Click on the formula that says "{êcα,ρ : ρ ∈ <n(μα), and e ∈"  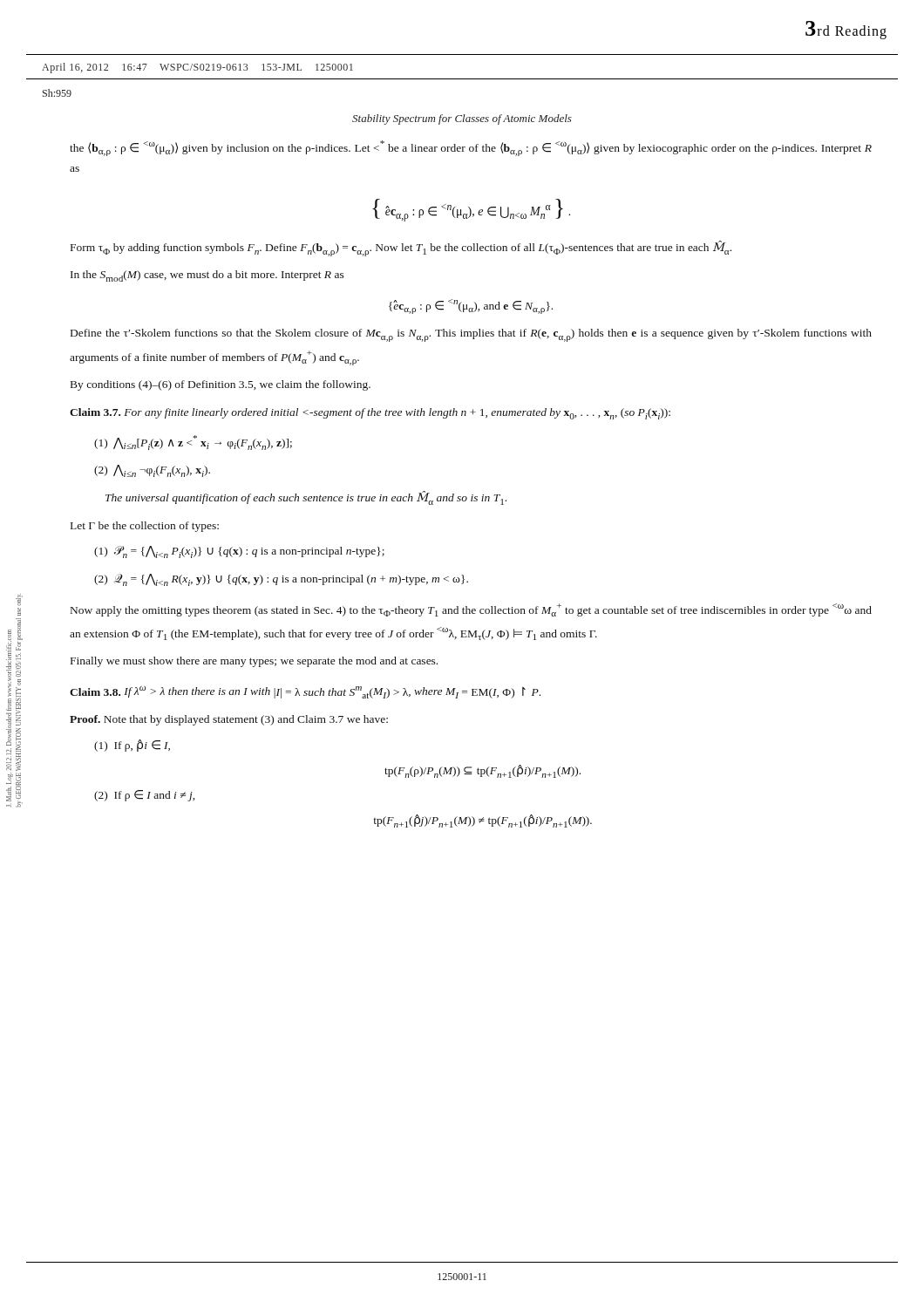pyautogui.click(x=471, y=305)
